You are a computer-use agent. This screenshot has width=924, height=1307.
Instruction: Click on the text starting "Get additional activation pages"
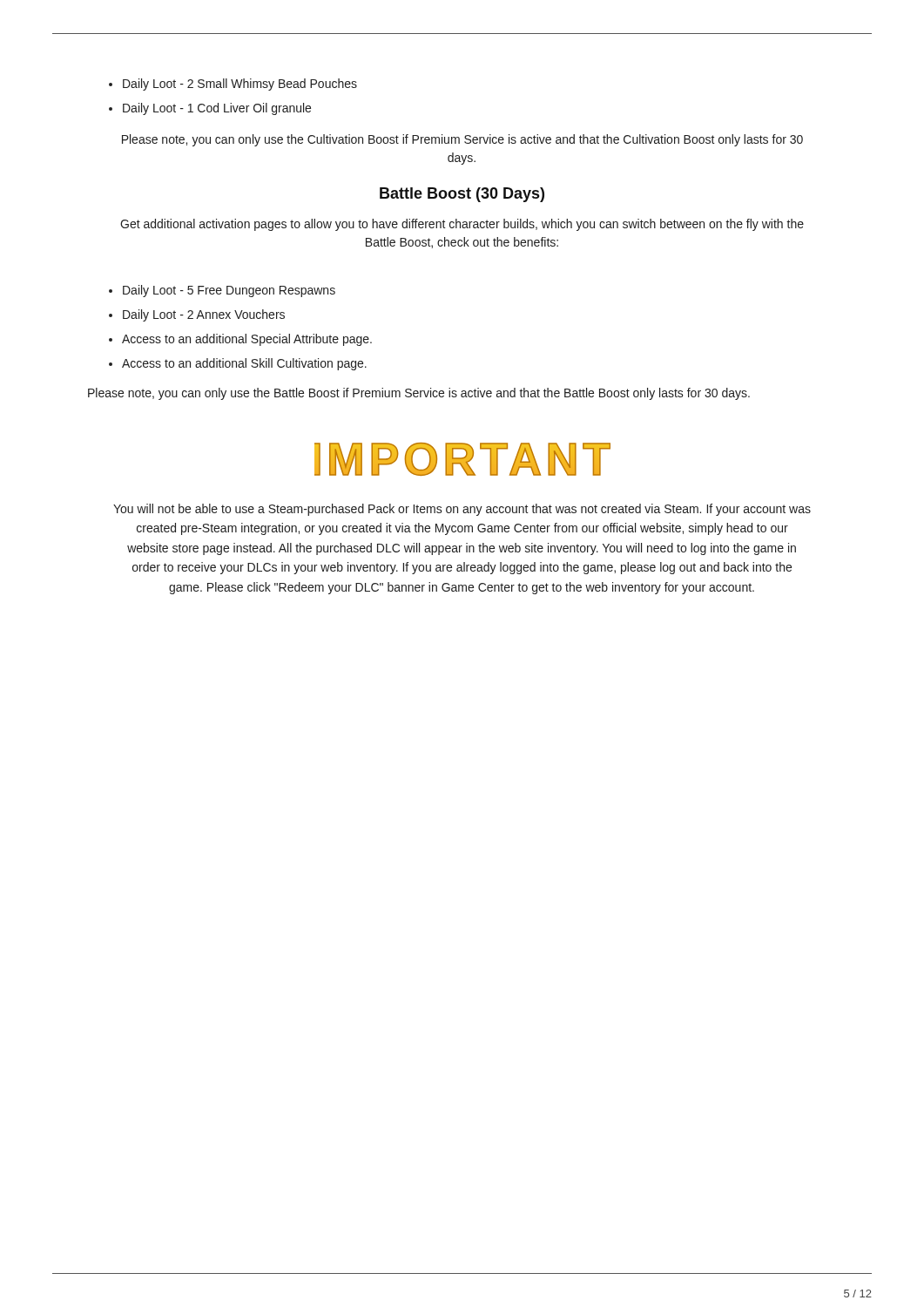click(462, 233)
